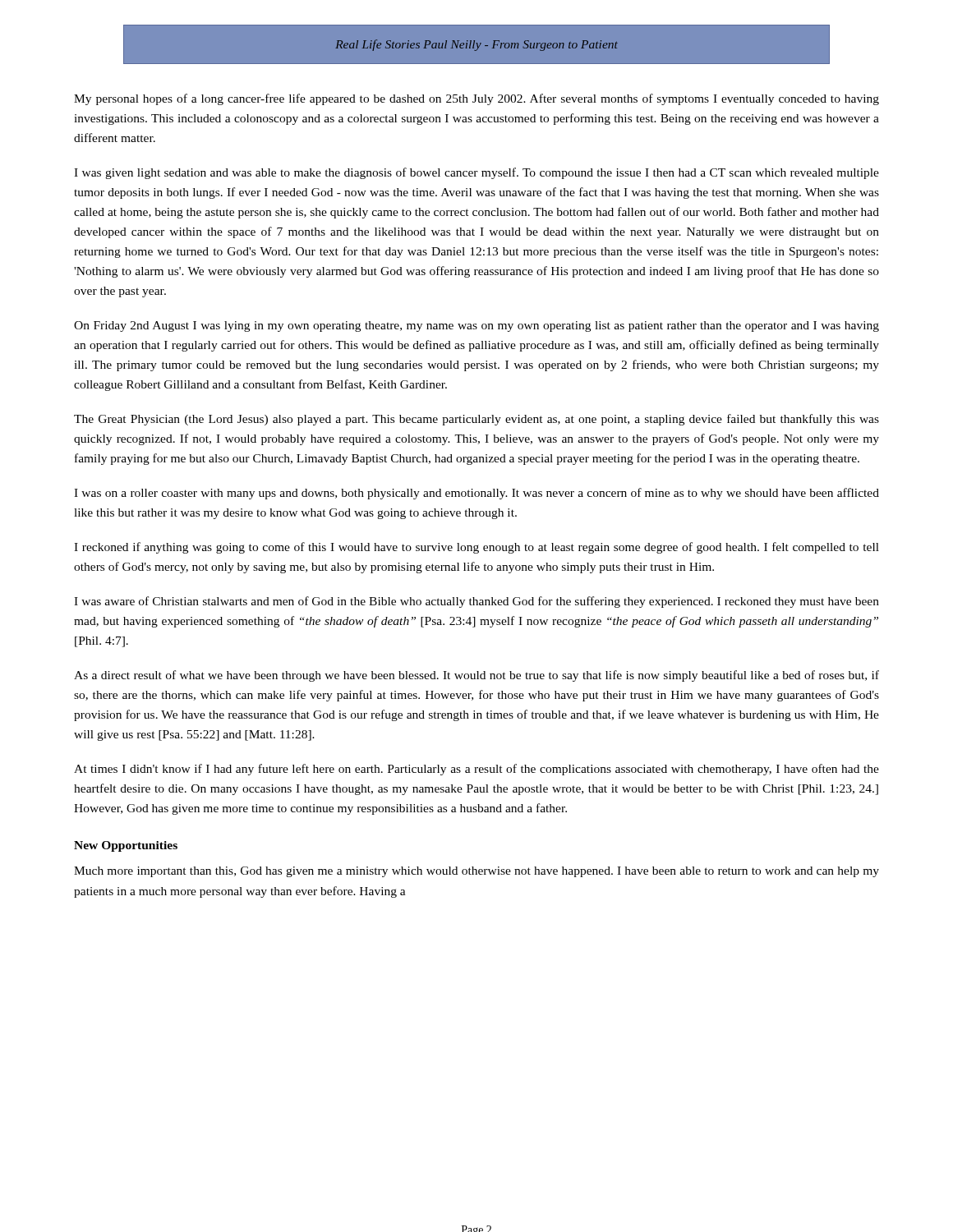Click the passage that begins "My personal hopes of a long cancer-free"

click(x=476, y=118)
